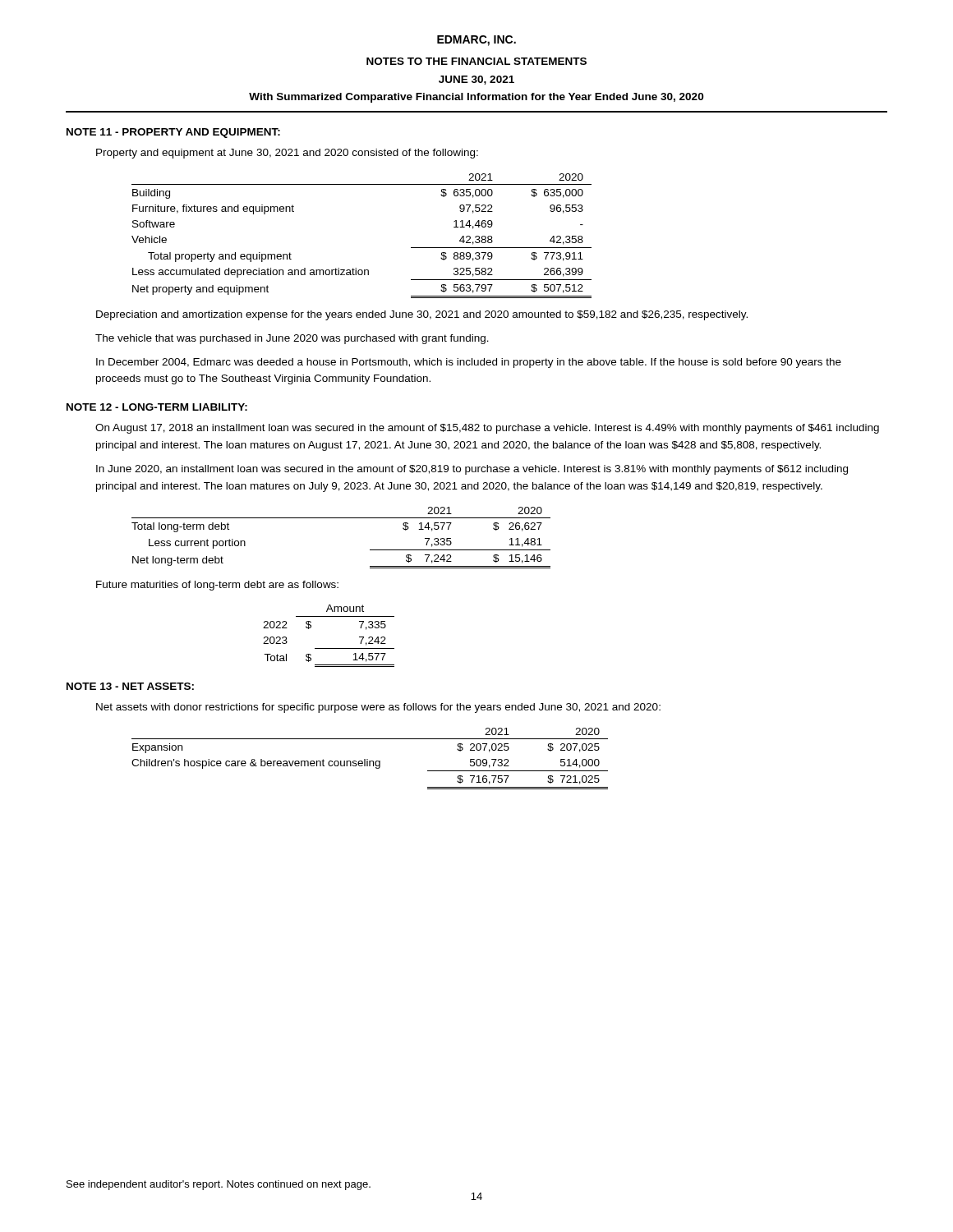Select the text block that says "On August 17, 2018 an installment"

pos(487,436)
